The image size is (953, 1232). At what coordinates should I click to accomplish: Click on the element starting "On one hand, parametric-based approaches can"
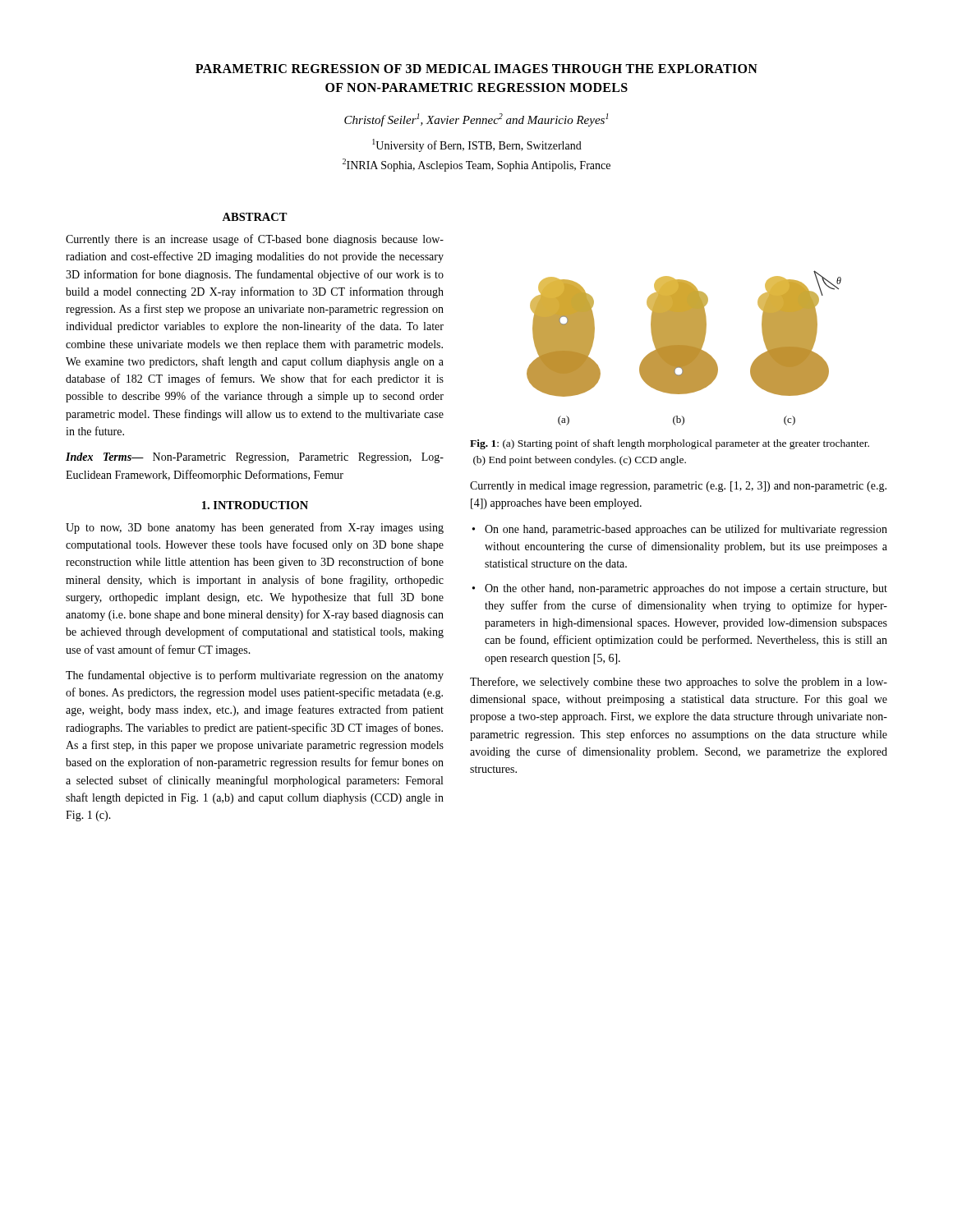pyautogui.click(x=686, y=547)
